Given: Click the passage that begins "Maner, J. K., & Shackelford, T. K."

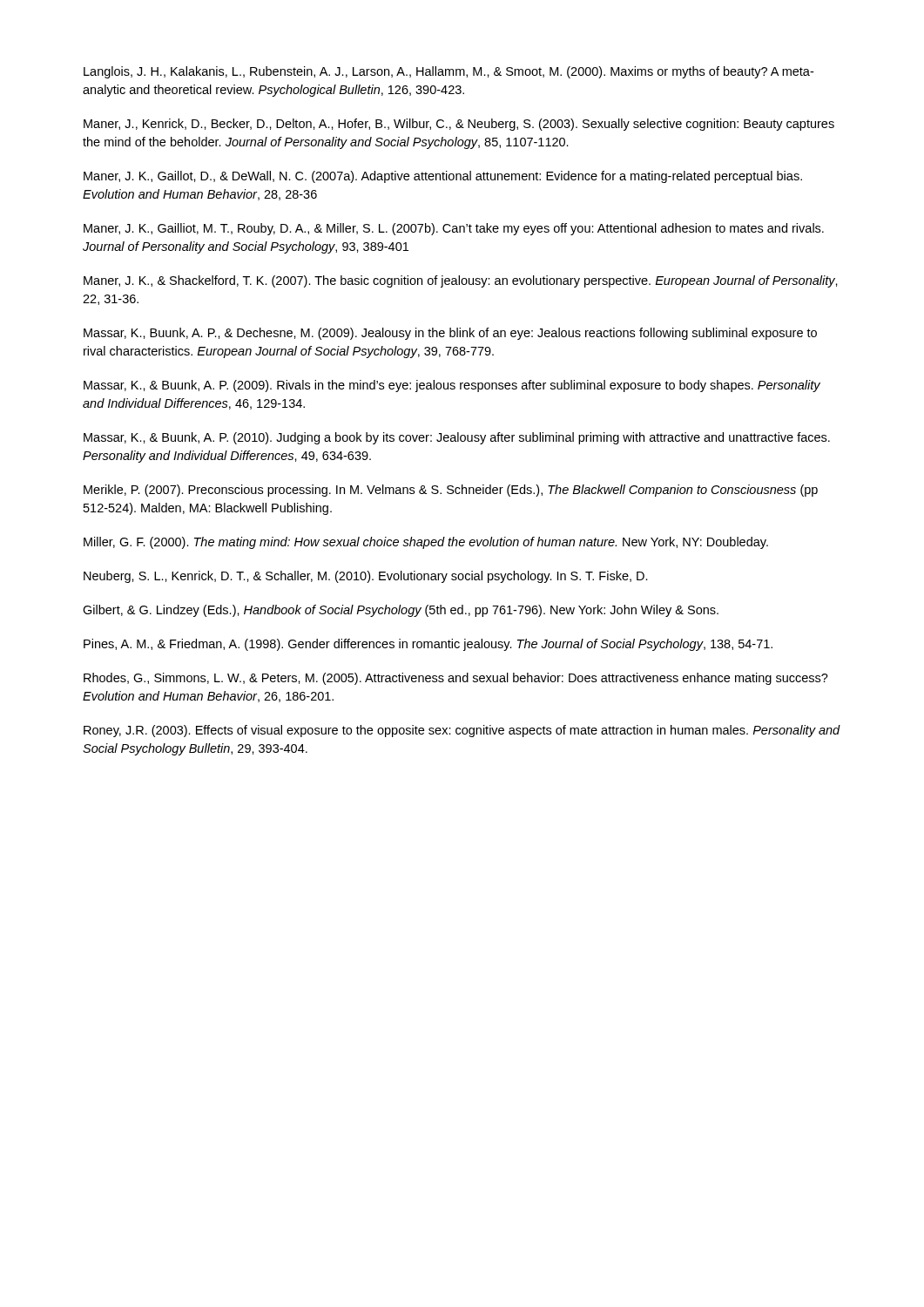Looking at the screenshot, I should (460, 290).
